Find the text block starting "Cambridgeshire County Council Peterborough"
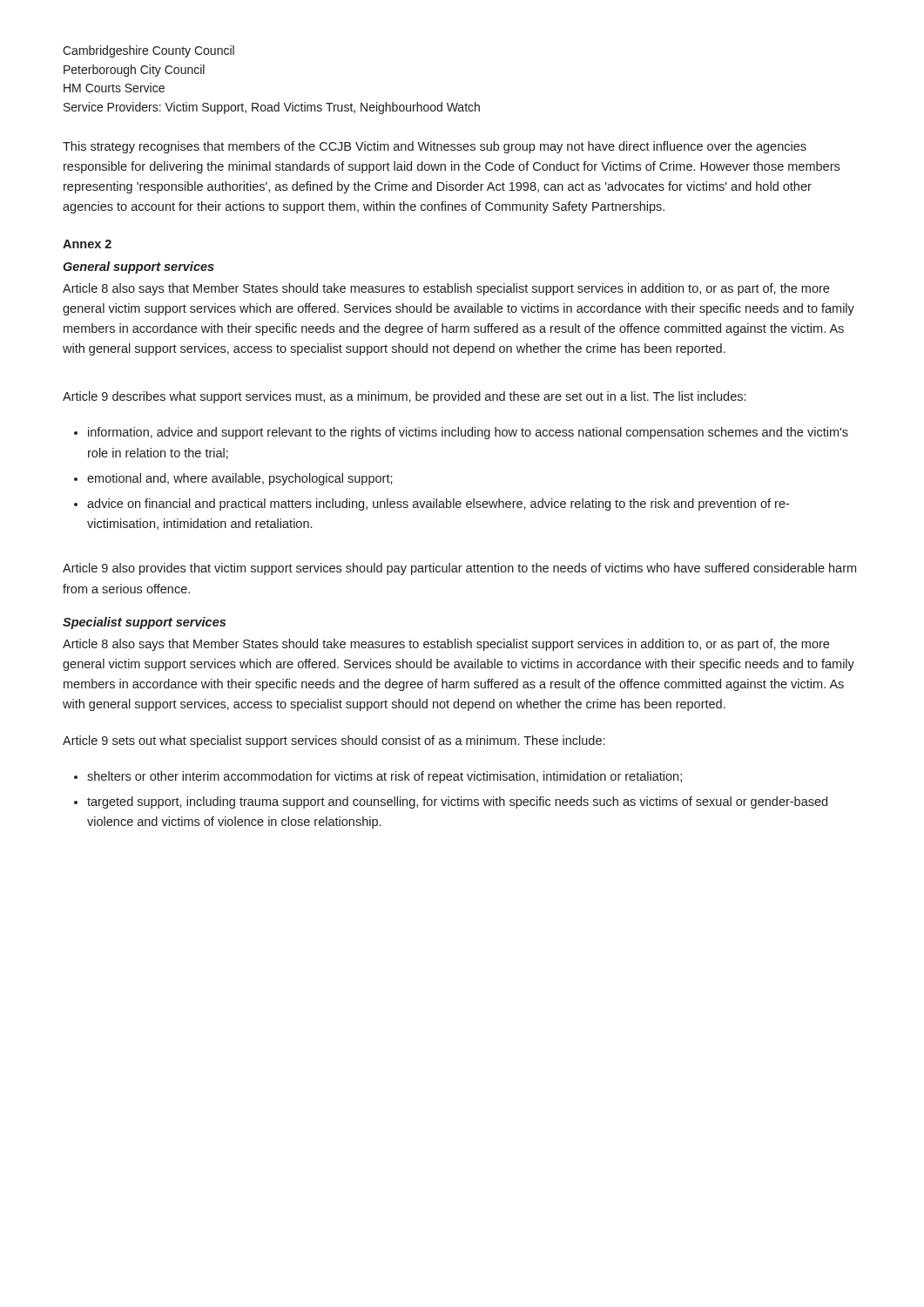The height and width of the screenshot is (1307, 924). coord(148,51)
